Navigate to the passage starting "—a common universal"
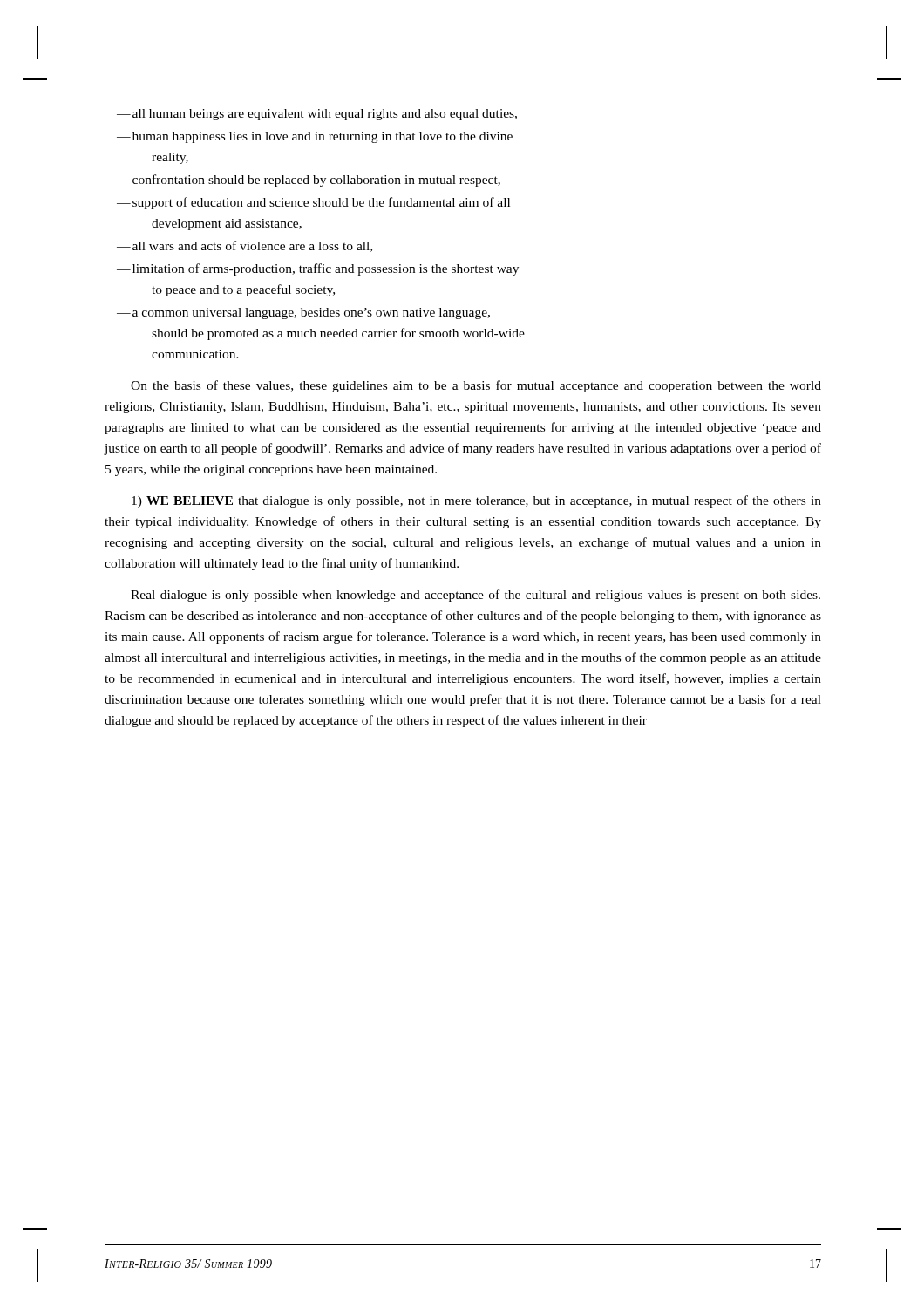Screen dimensions: 1308x924 click(463, 333)
